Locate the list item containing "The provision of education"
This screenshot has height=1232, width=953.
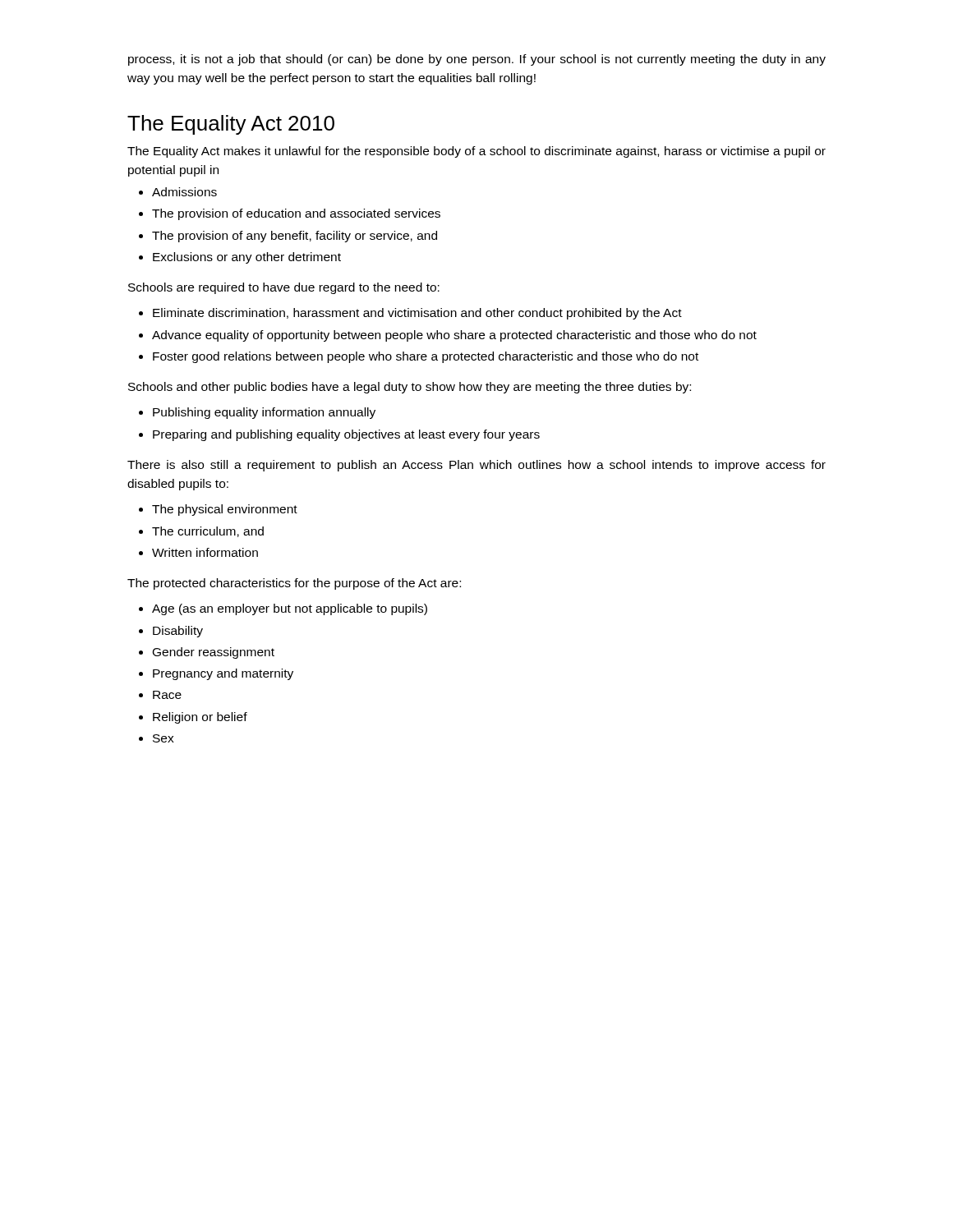pos(296,213)
